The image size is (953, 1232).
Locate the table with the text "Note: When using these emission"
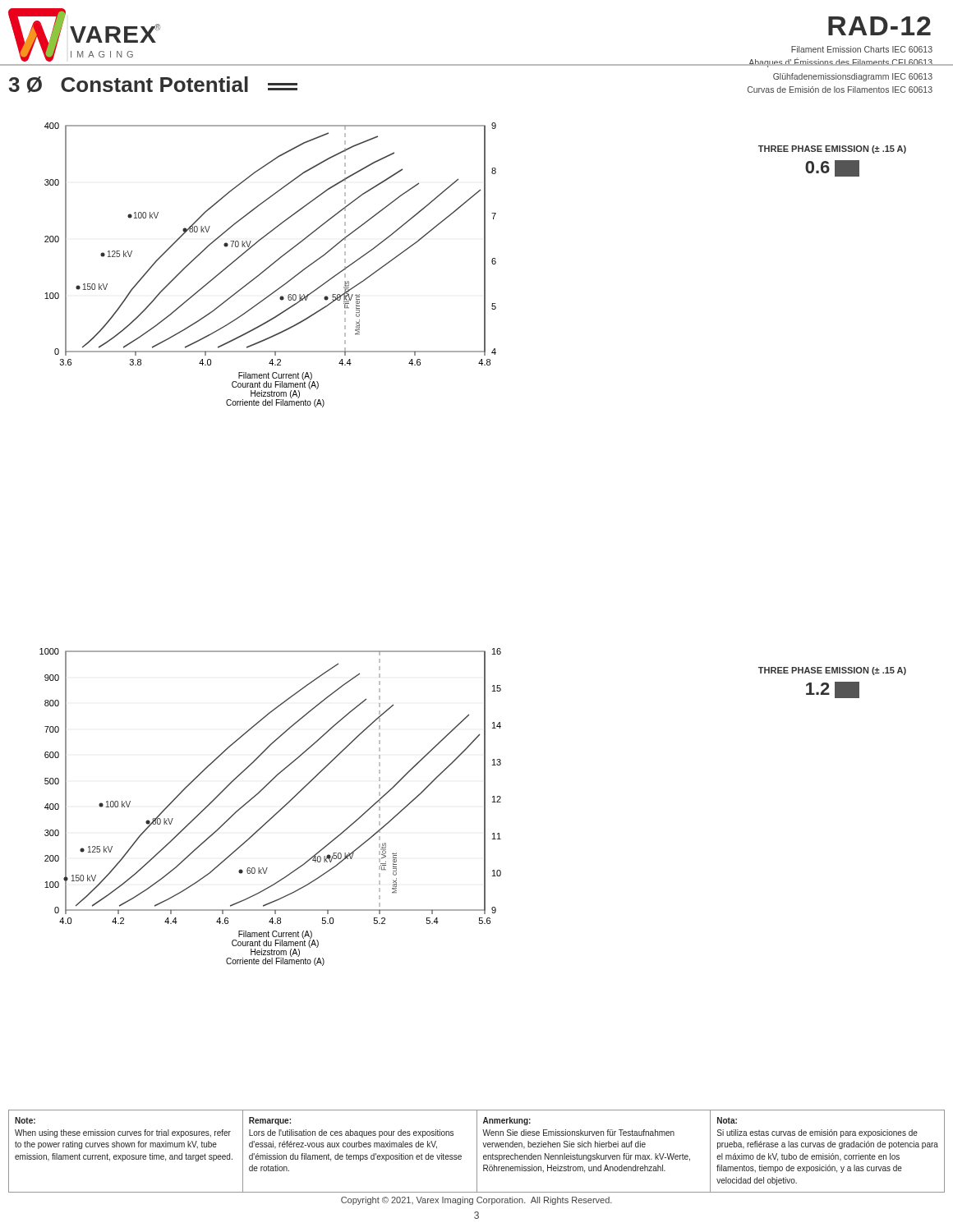pos(476,1151)
